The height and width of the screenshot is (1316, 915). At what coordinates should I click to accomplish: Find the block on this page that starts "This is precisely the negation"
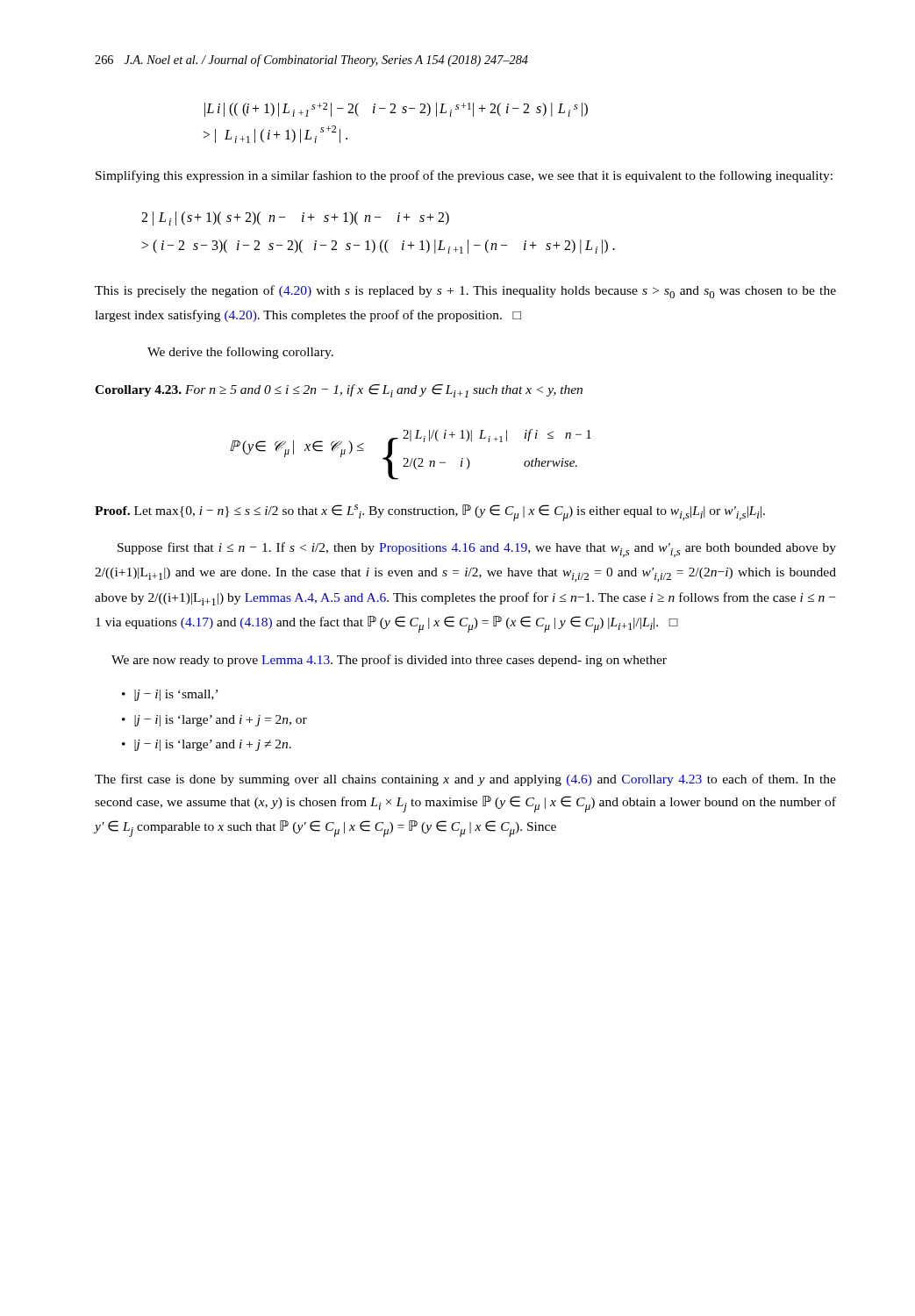465,302
